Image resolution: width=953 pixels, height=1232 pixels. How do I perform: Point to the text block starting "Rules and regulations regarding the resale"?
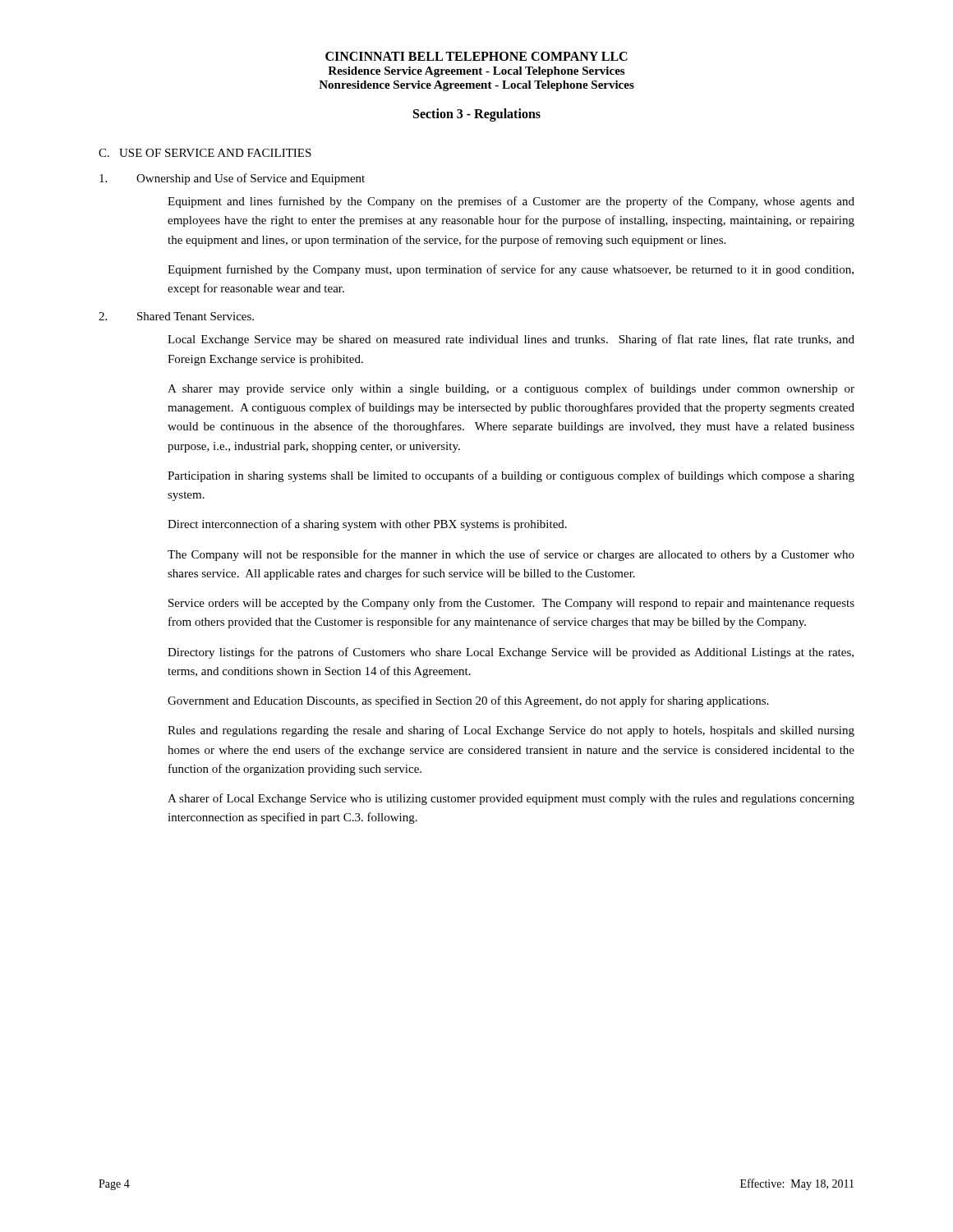click(511, 749)
